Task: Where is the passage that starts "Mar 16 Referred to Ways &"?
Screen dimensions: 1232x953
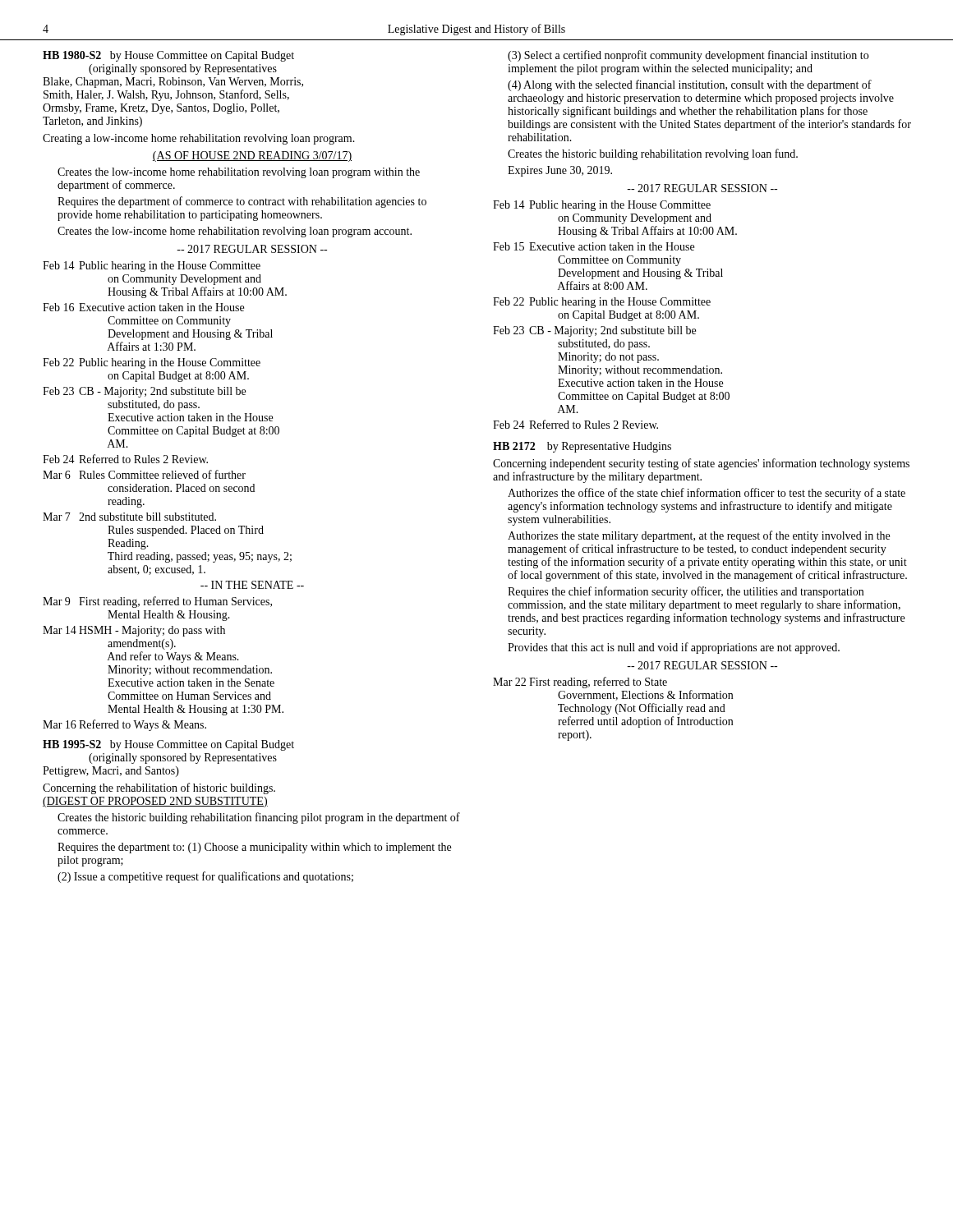Action: tap(125, 725)
